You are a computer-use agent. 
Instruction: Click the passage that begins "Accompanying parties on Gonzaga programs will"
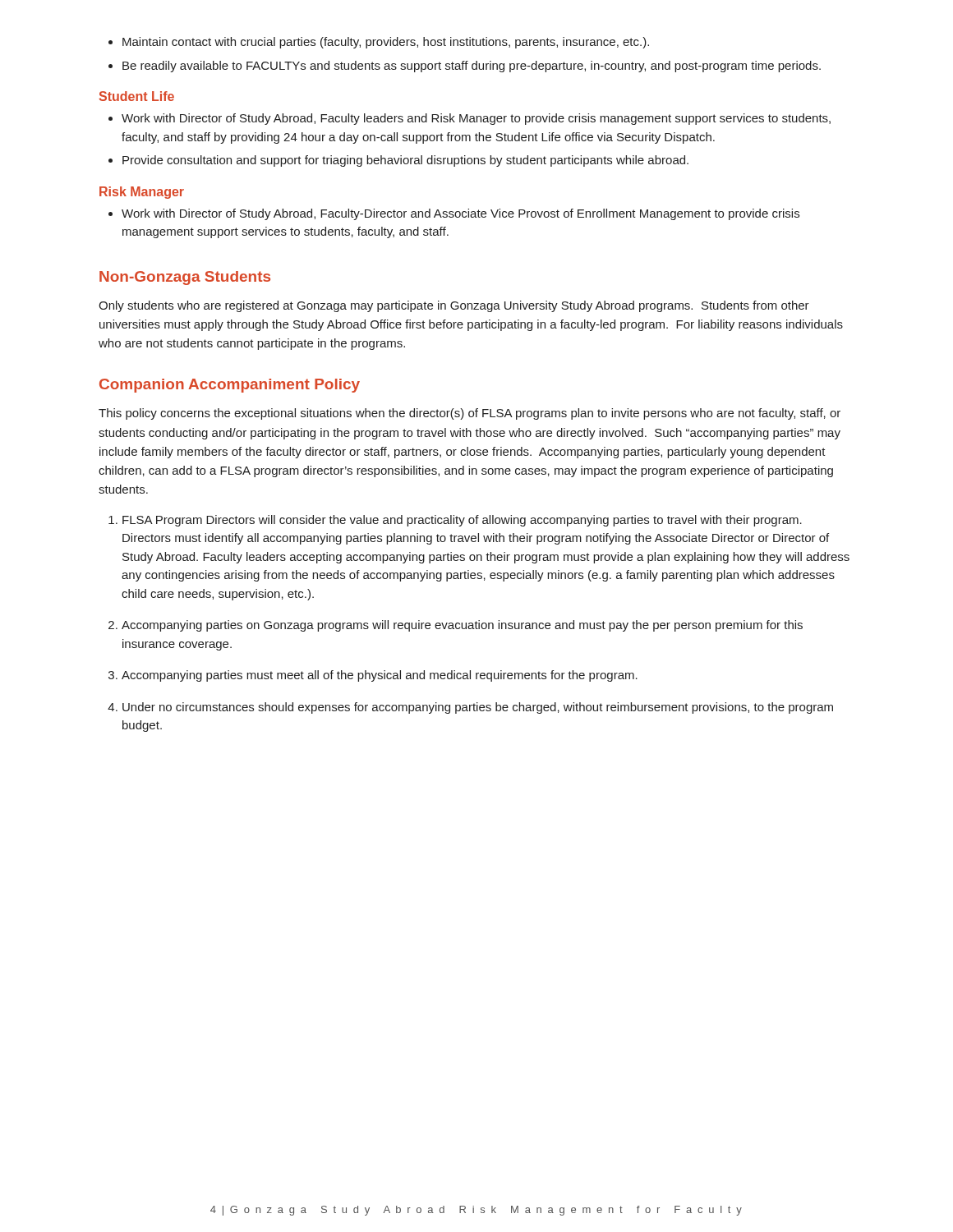tap(488, 634)
